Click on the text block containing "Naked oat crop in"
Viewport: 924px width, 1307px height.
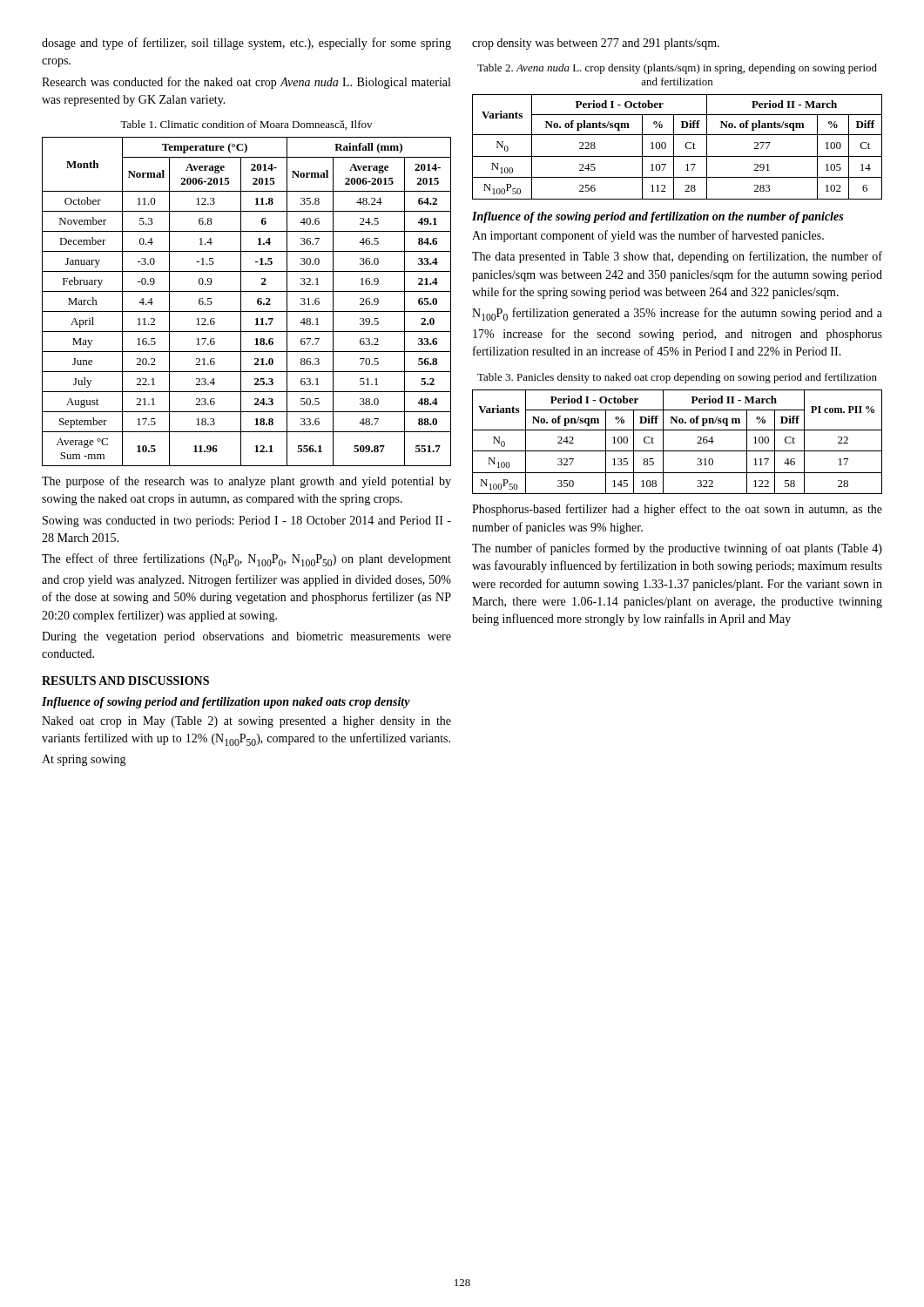[x=246, y=740]
